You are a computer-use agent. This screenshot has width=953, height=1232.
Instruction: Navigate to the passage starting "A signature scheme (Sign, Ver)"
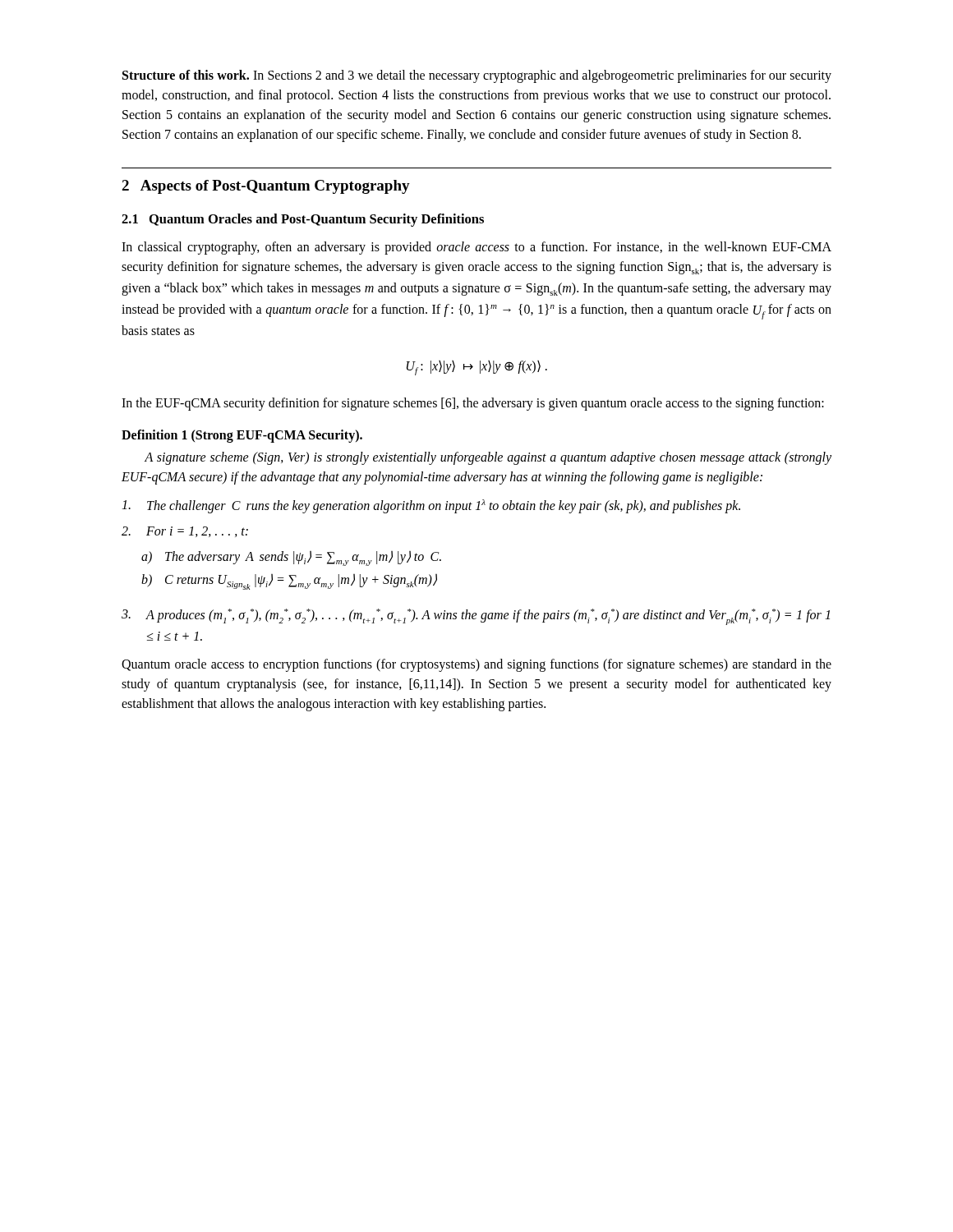tap(476, 467)
